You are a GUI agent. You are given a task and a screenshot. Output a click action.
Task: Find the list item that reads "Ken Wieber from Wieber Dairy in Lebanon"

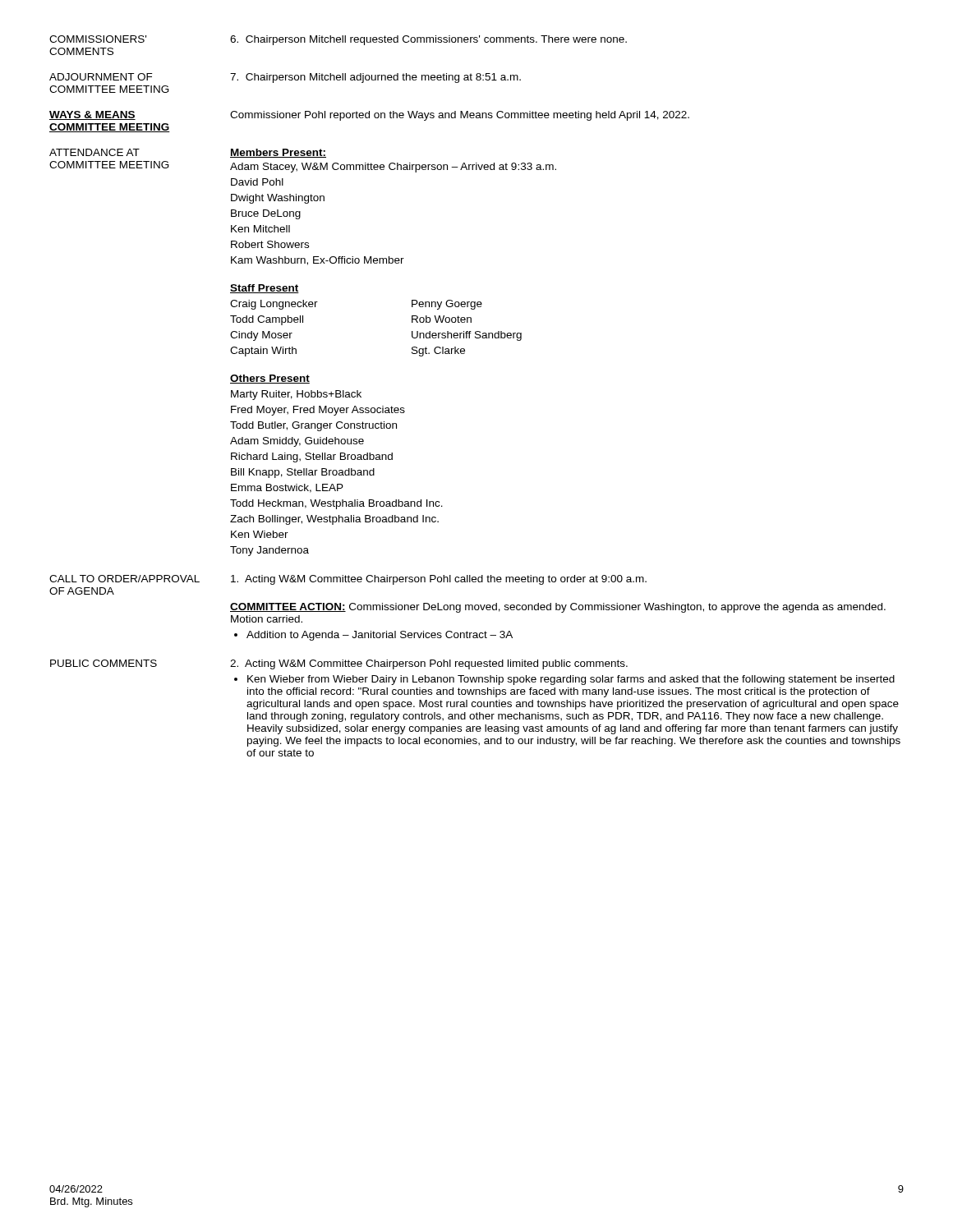coord(574,716)
